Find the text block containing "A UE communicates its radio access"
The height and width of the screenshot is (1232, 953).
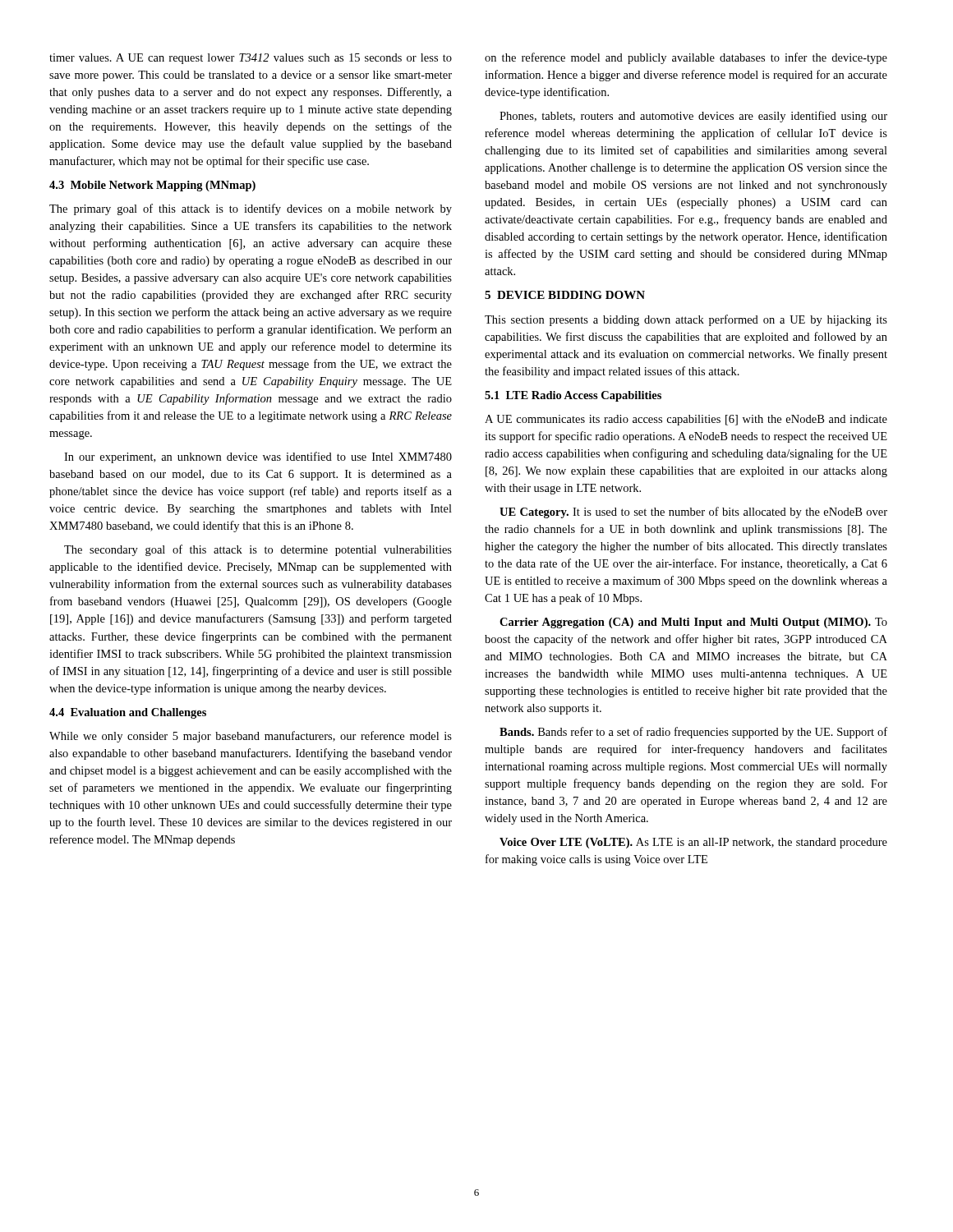[x=686, y=454]
